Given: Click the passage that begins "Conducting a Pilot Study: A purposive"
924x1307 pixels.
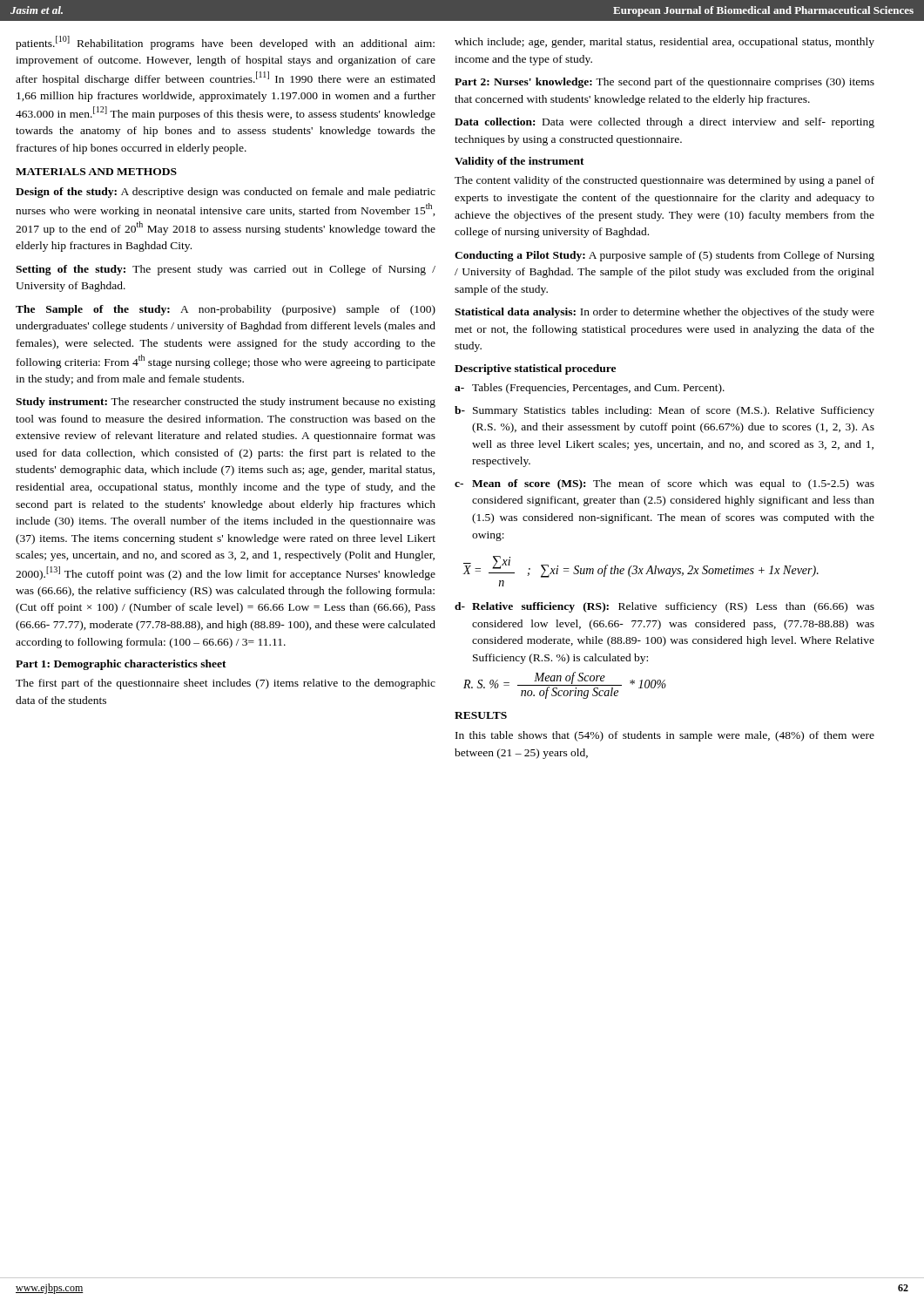Looking at the screenshot, I should coord(664,272).
